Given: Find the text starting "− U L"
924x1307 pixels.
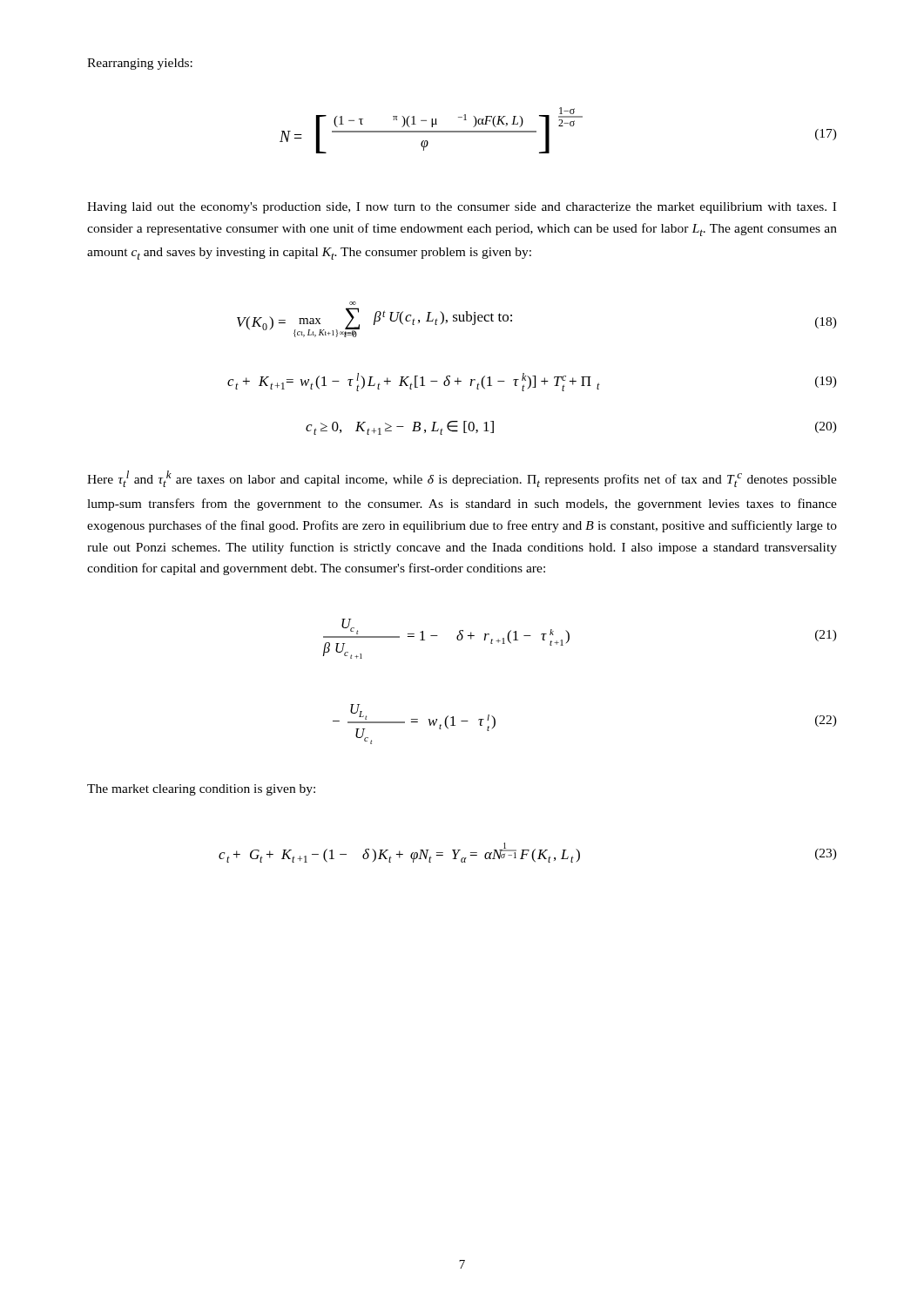Looking at the screenshot, I should 376,723.
